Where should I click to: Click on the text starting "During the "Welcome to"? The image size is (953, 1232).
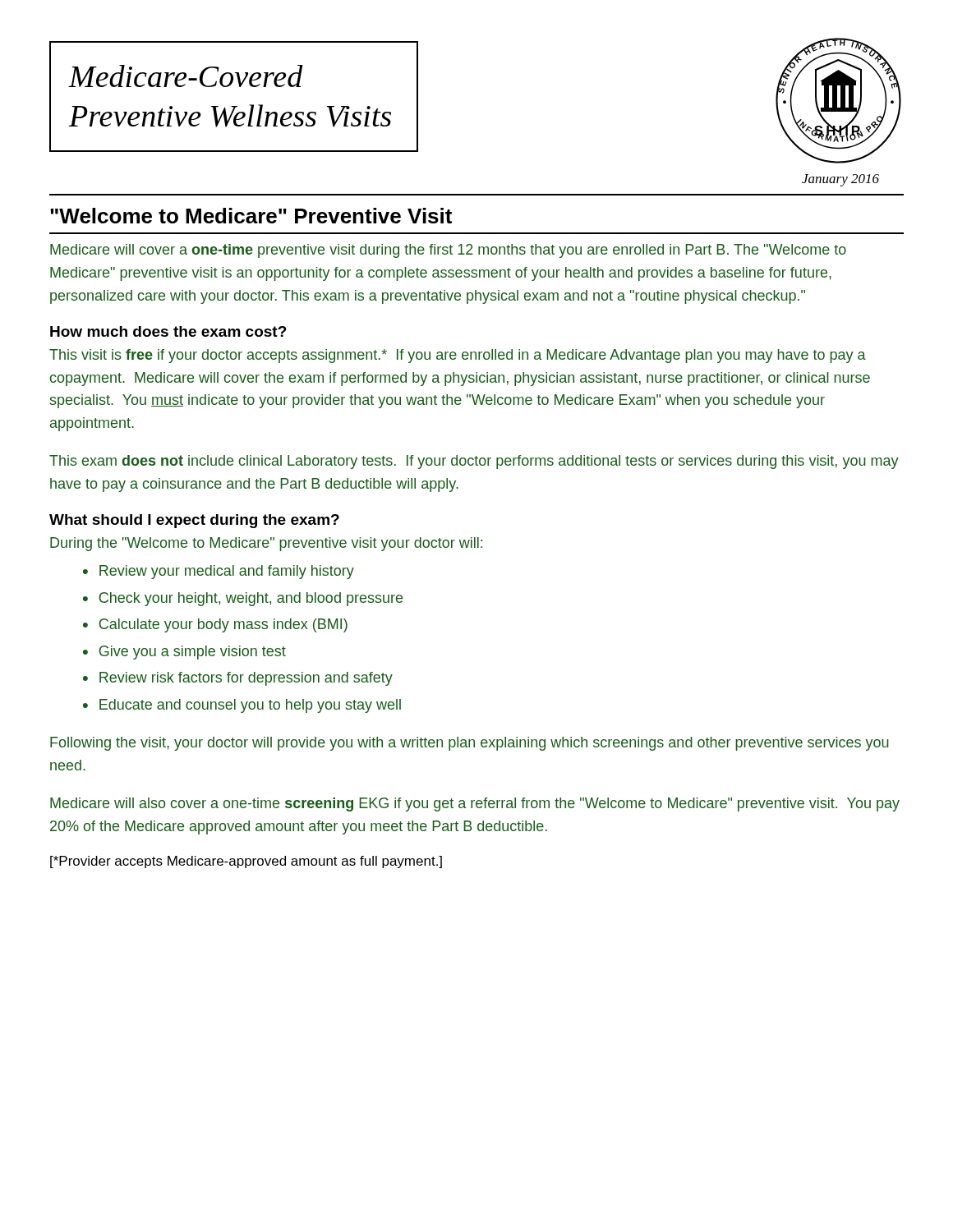(x=266, y=543)
